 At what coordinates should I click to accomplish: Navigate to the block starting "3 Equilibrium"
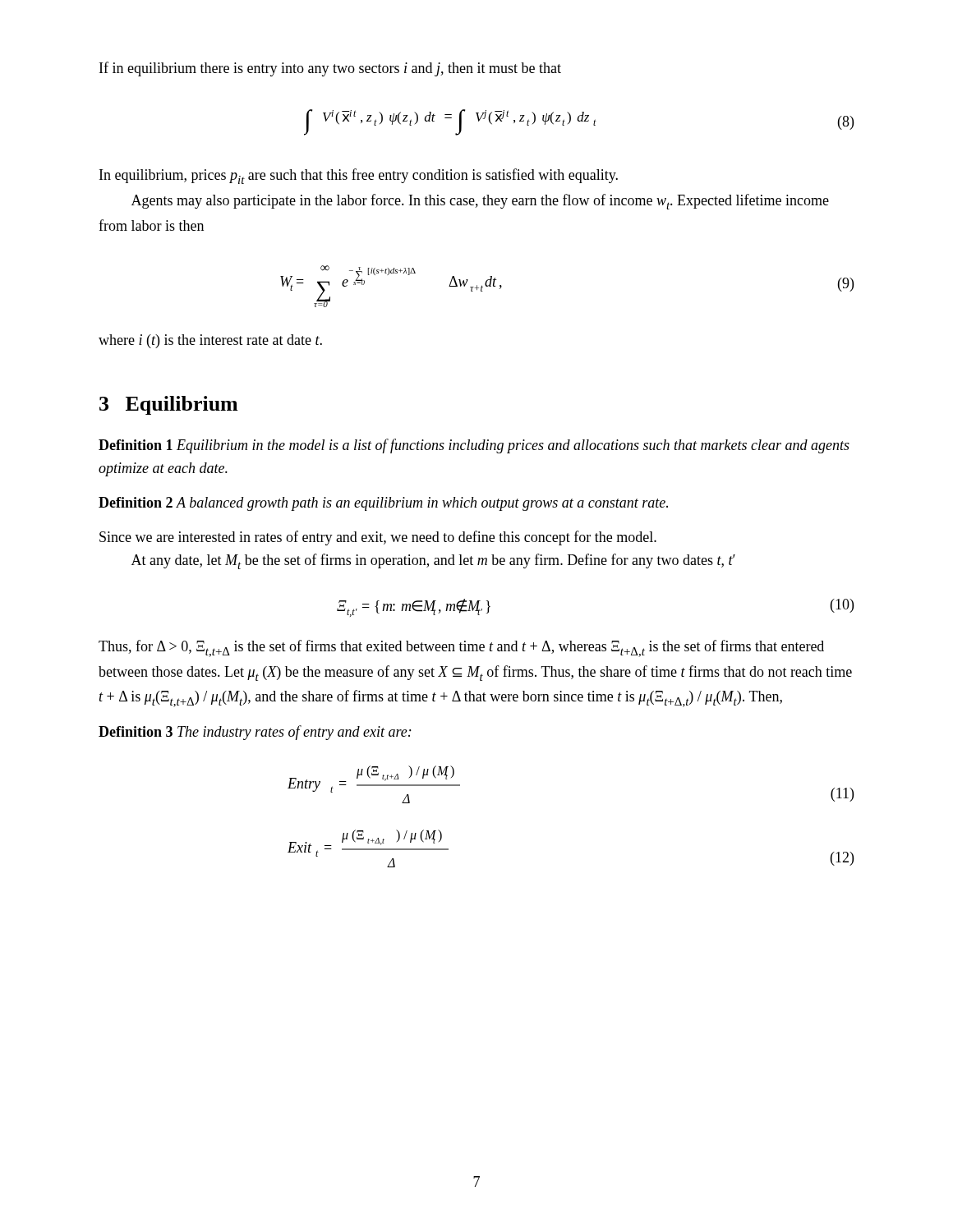coord(168,404)
